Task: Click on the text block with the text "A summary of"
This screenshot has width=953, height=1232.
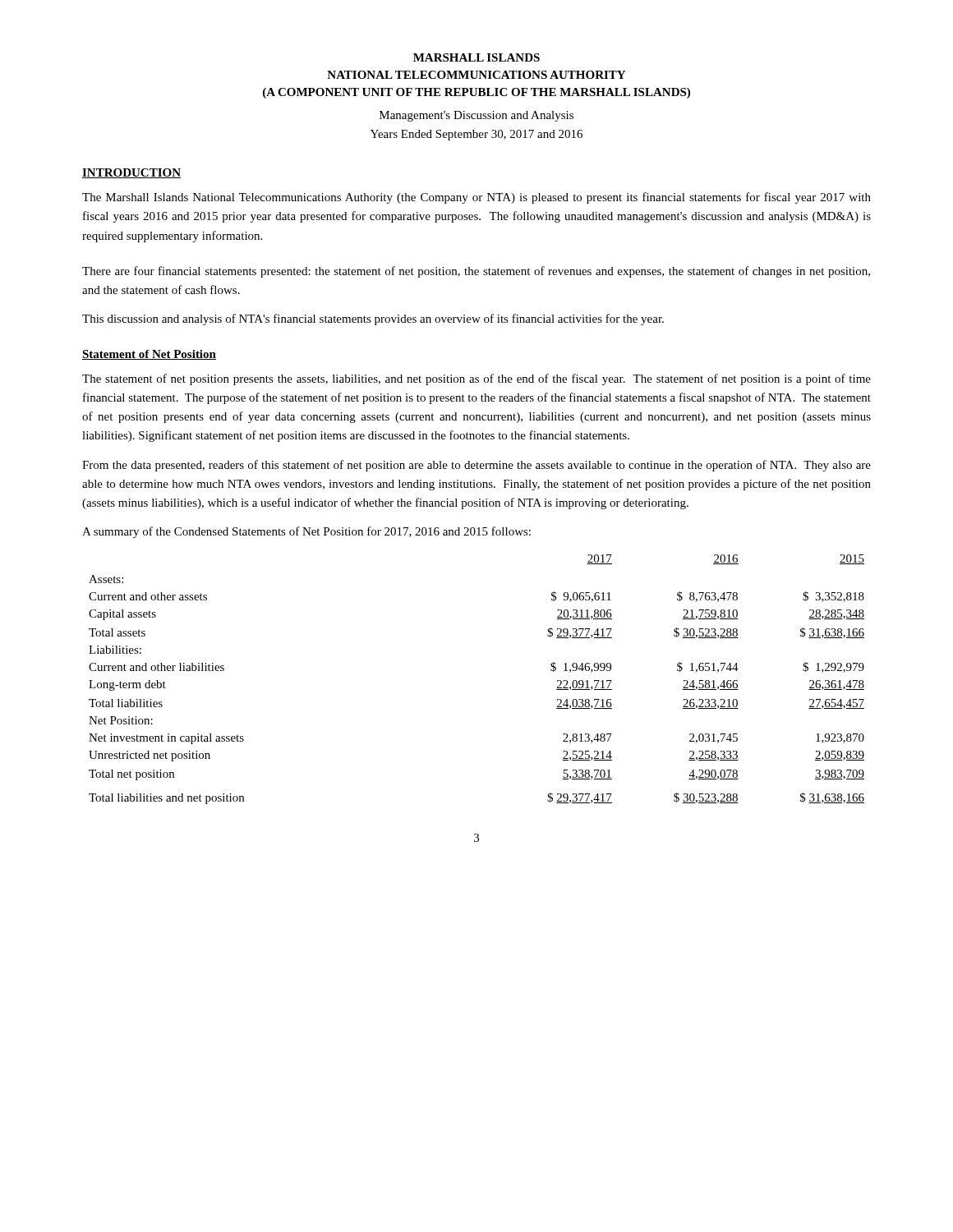Action: pos(307,532)
